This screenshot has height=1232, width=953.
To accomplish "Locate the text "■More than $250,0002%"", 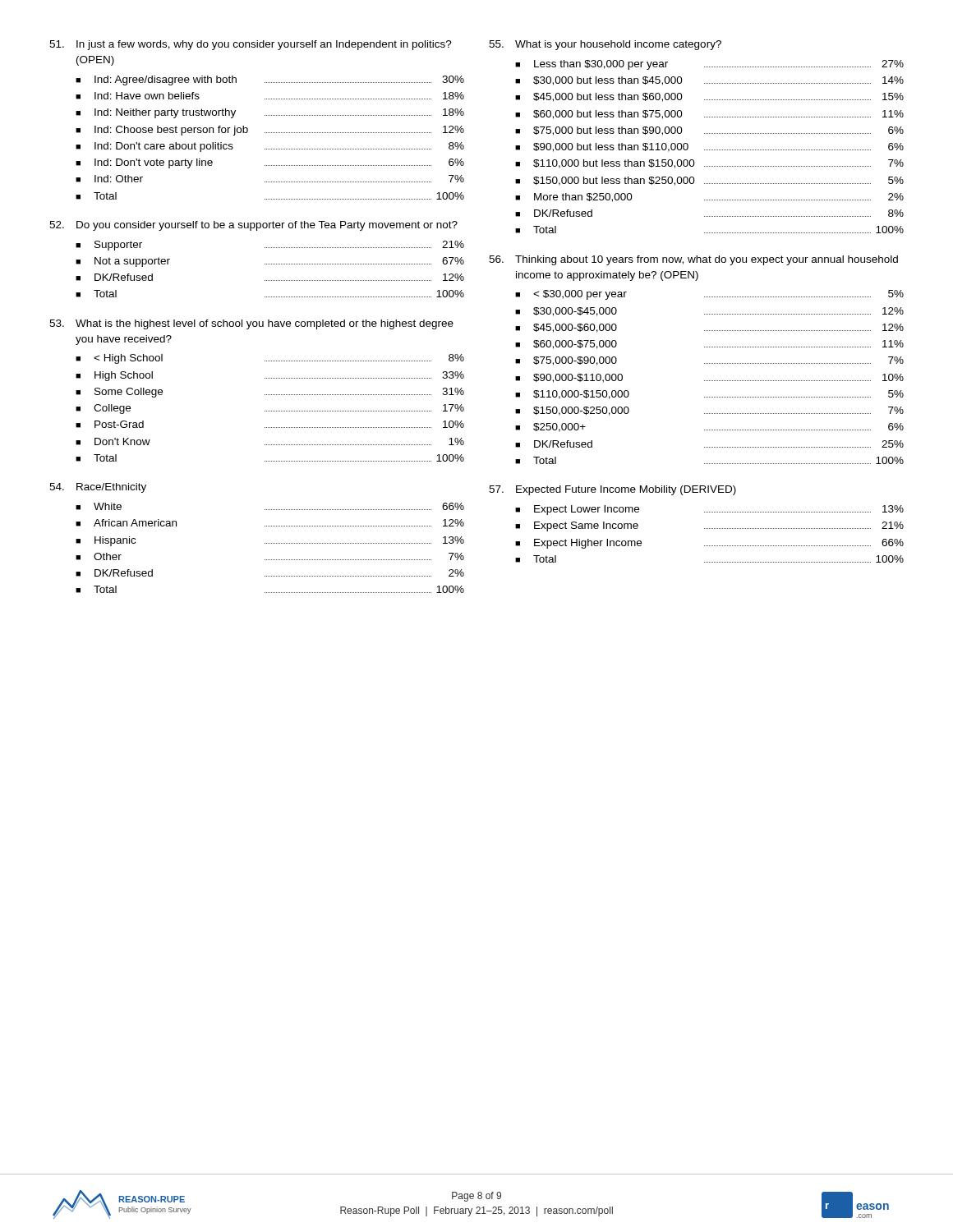I will (x=709, y=197).
